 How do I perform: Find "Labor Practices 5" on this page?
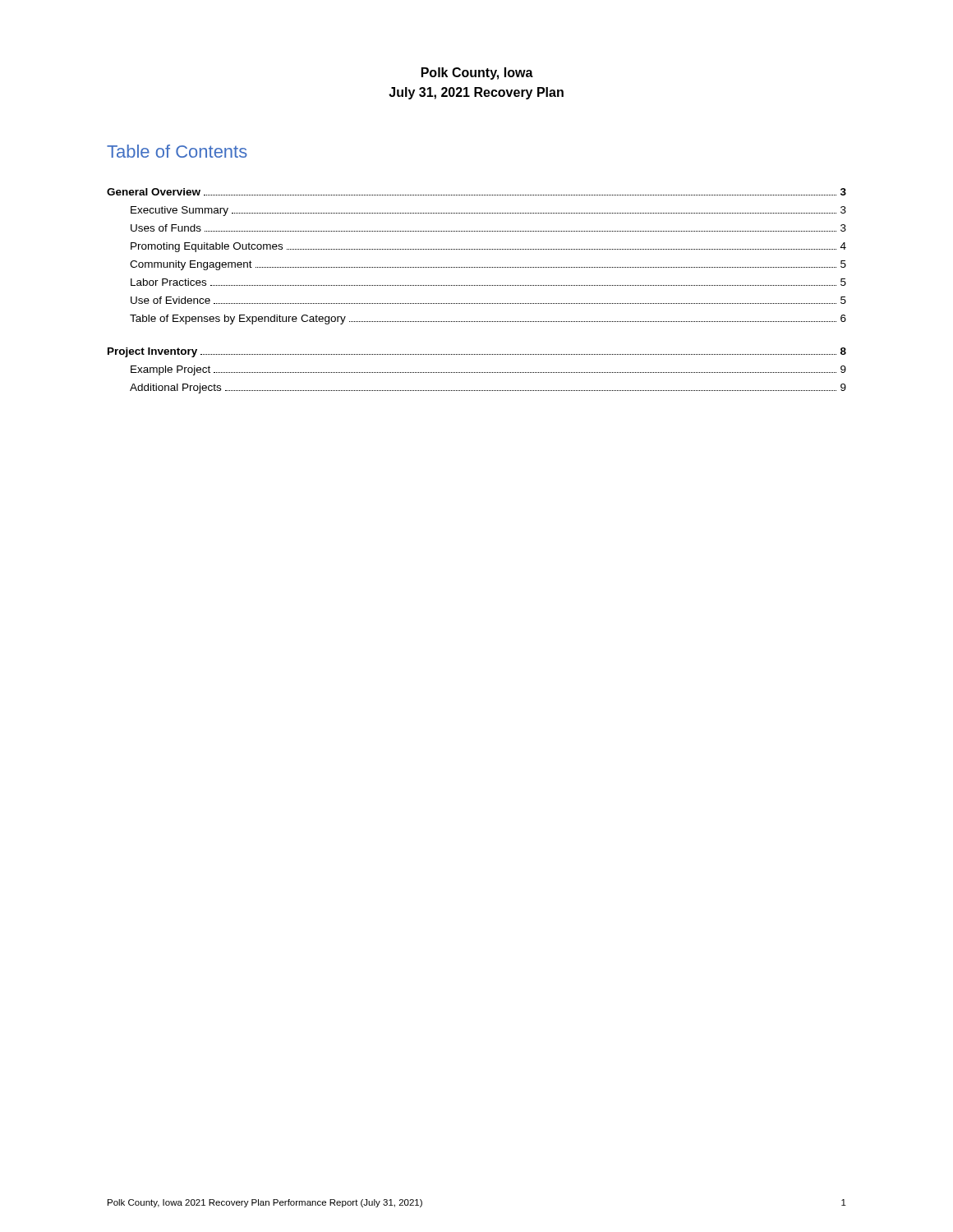tap(488, 282)
